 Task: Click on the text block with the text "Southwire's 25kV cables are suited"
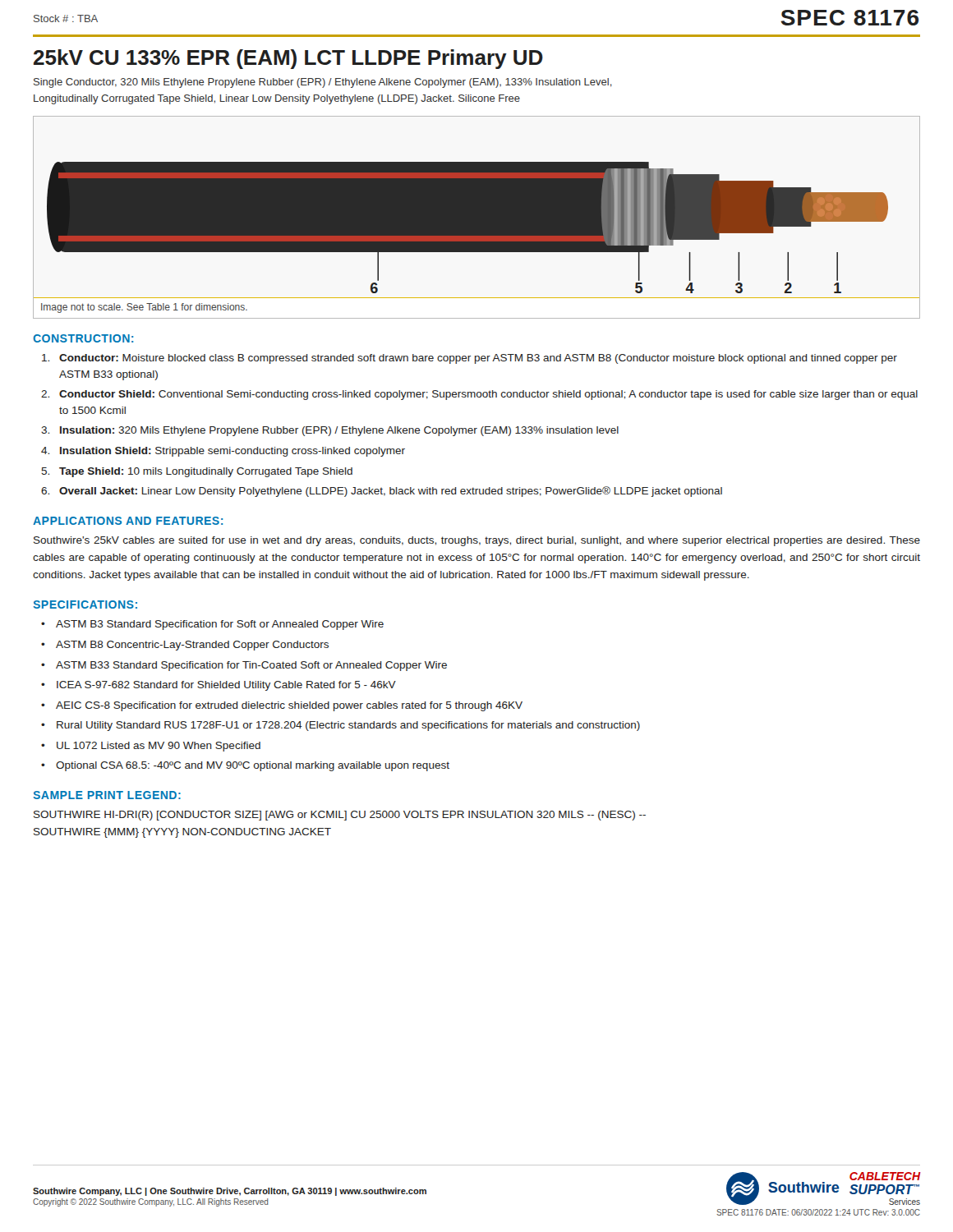click(x=476, y=557)
